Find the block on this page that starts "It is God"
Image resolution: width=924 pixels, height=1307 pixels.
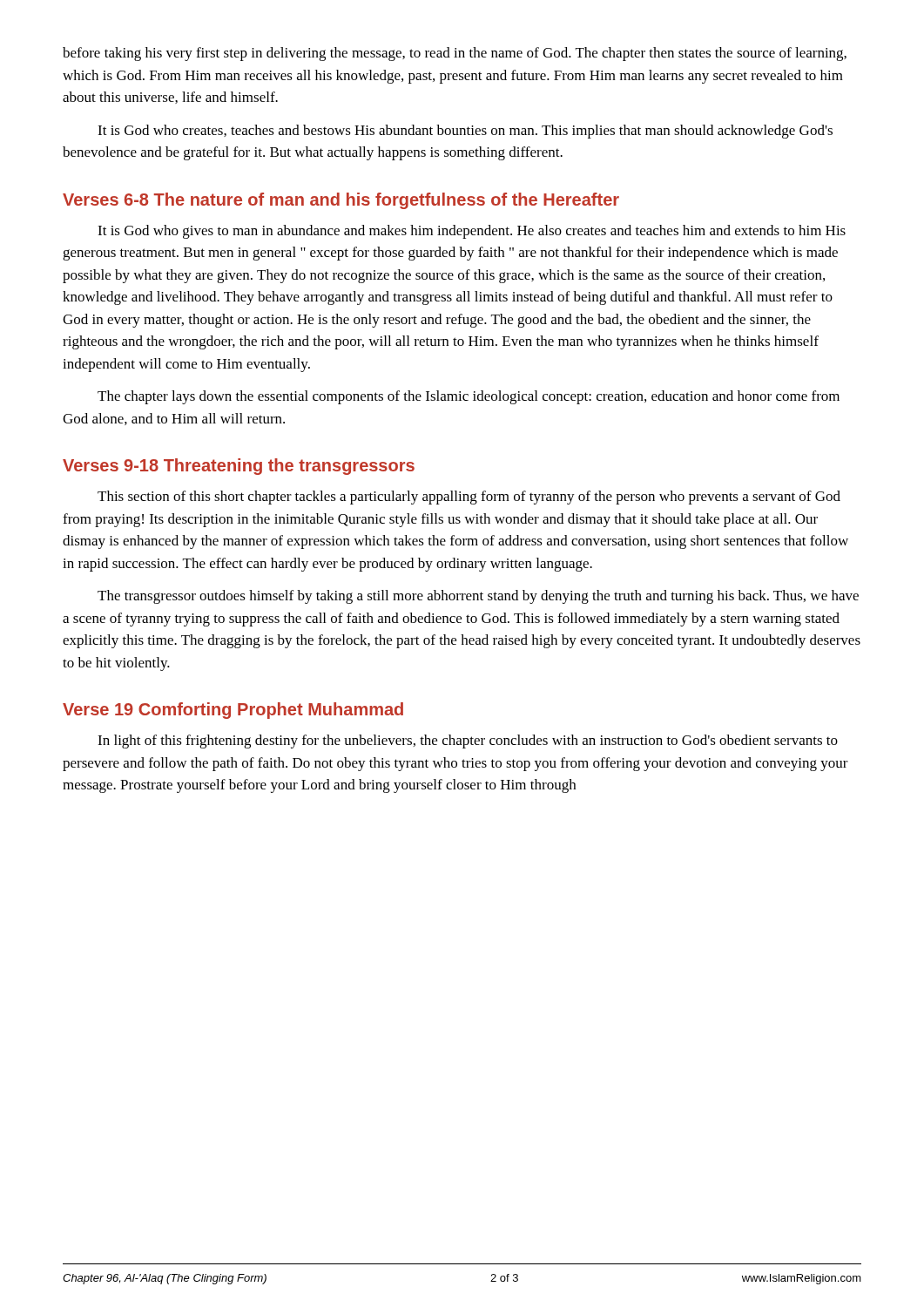point(462,324)
